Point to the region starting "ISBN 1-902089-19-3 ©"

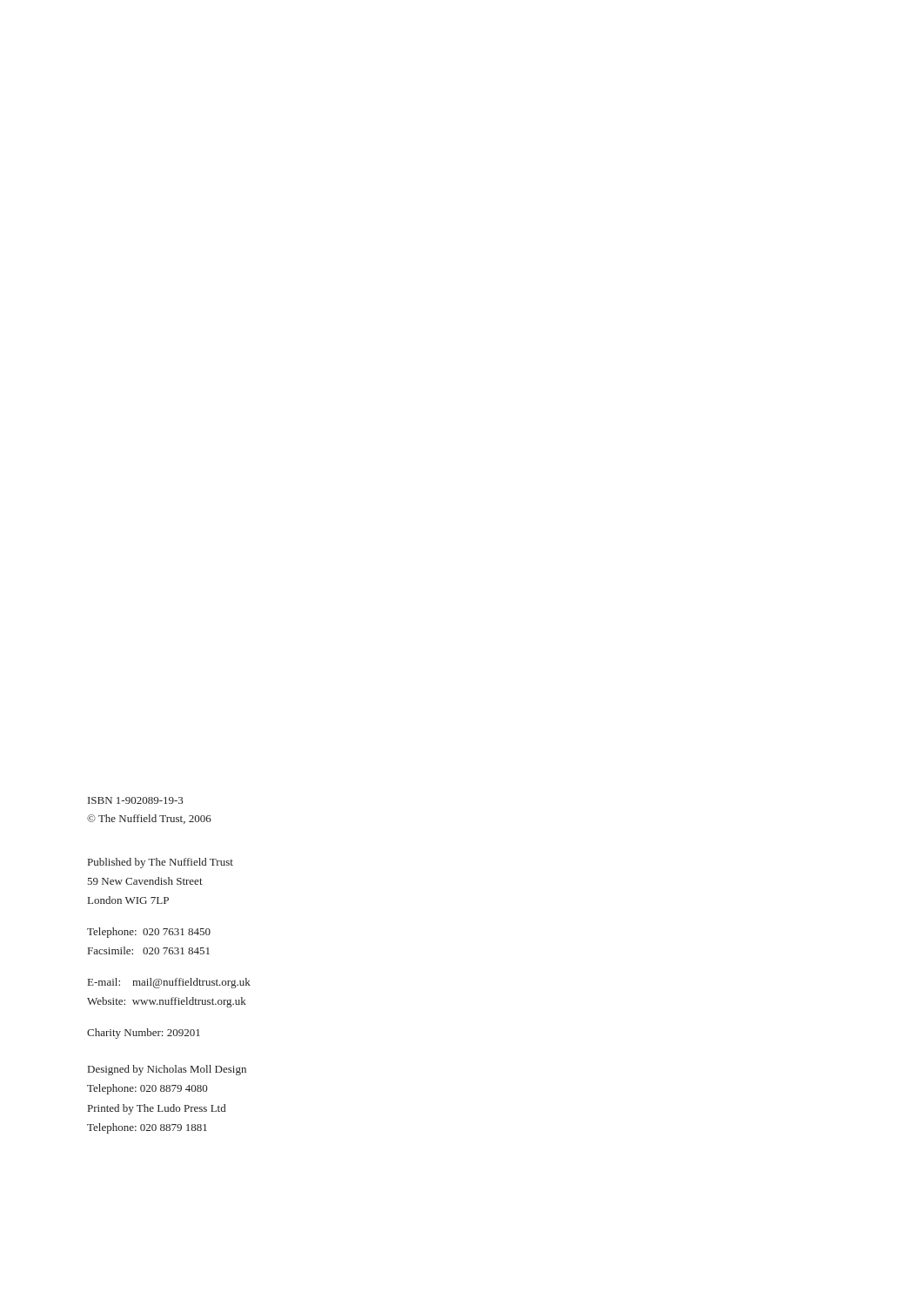point(149,809)
